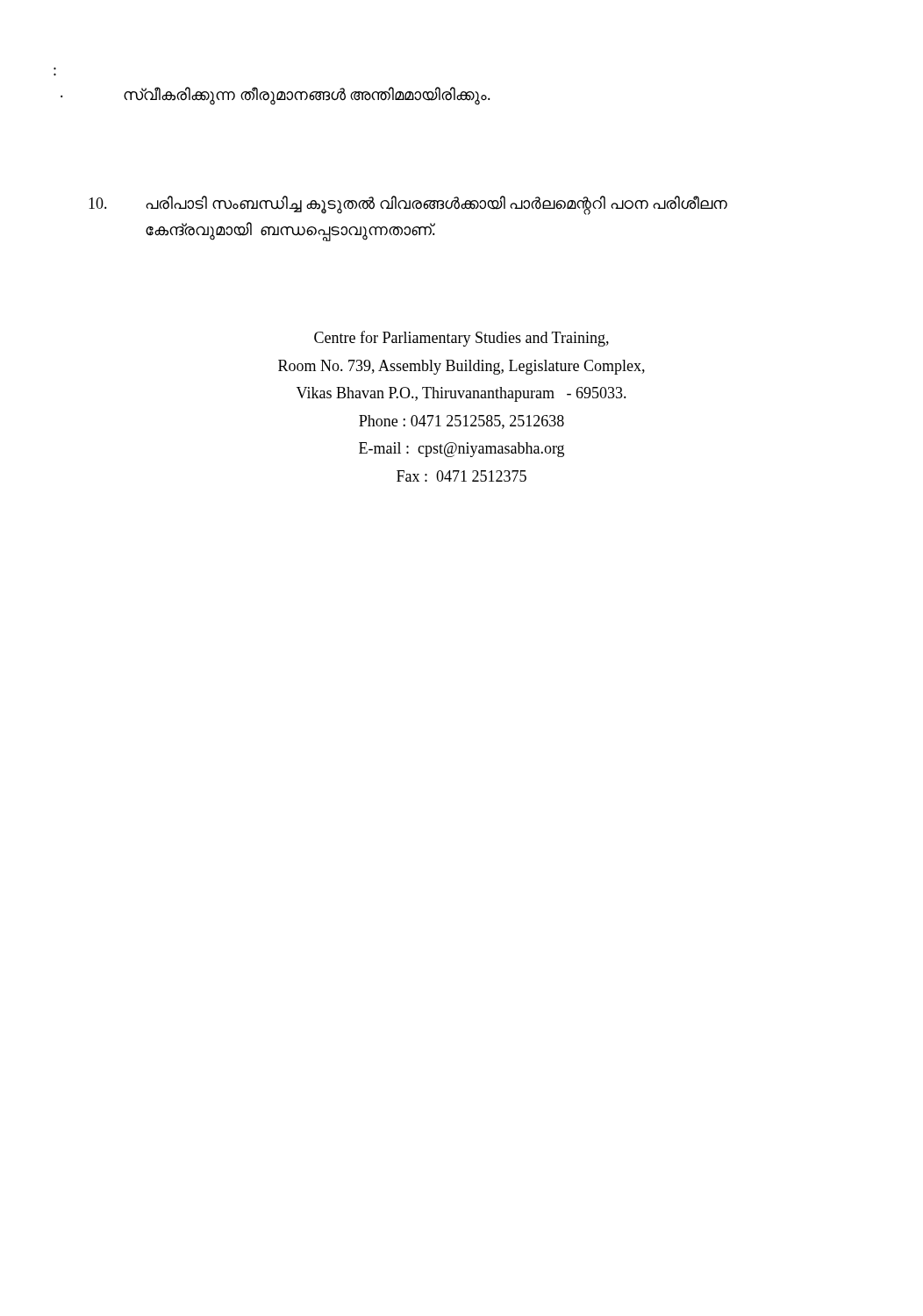The height and width of the screenshot is (1316, 923).
Task: Locate the block of text that opens with "10.പരിപാടി സംബന്ധിച്ച കൂടുതൽ വിവരങ്ങൾക്കായി പാർലമെന്ററി പഠന പരിശീലന"
Action: point(447,217)
